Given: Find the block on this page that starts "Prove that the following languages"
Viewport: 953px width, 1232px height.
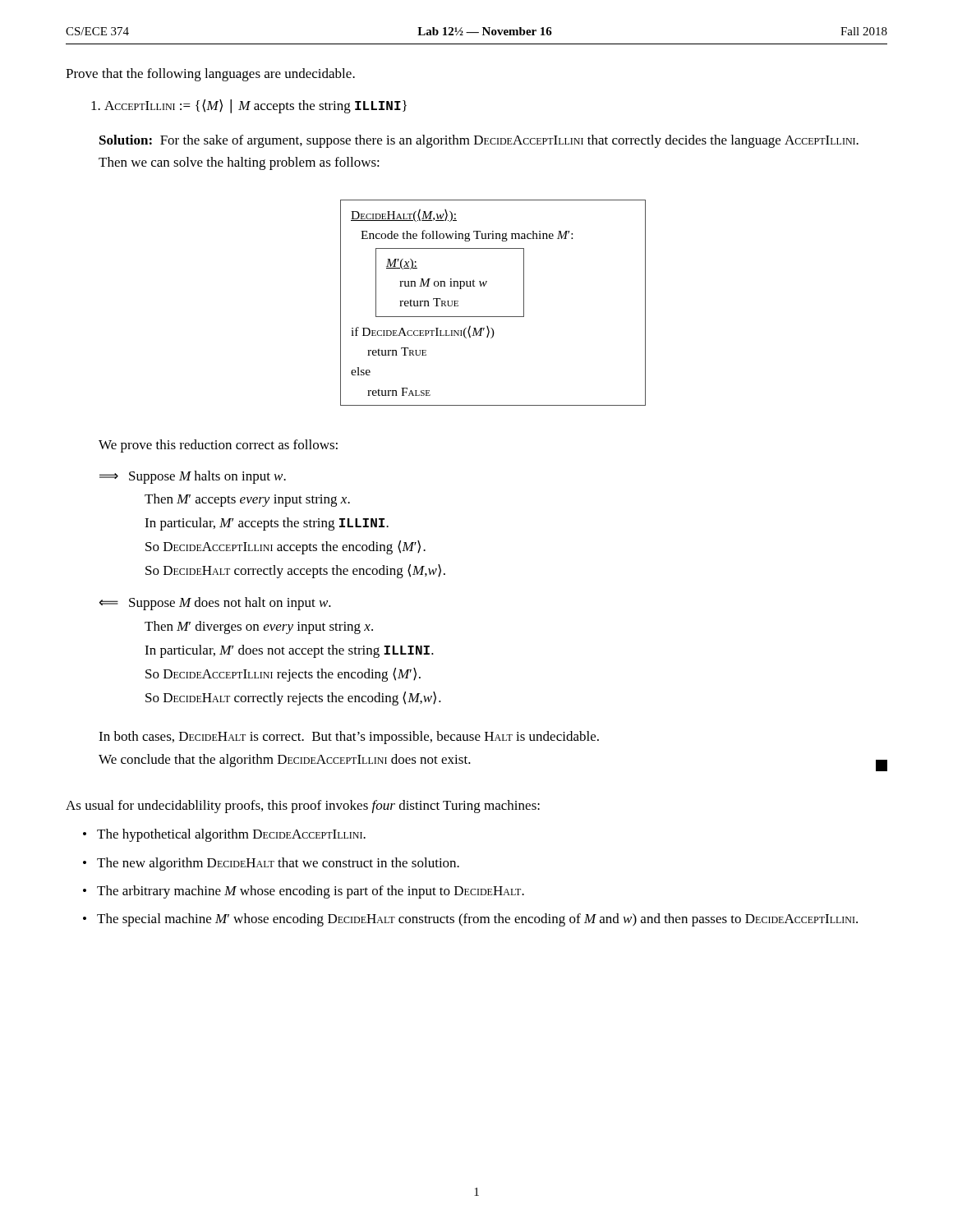Looking at the screenshot, I should (x=211, y=73).
